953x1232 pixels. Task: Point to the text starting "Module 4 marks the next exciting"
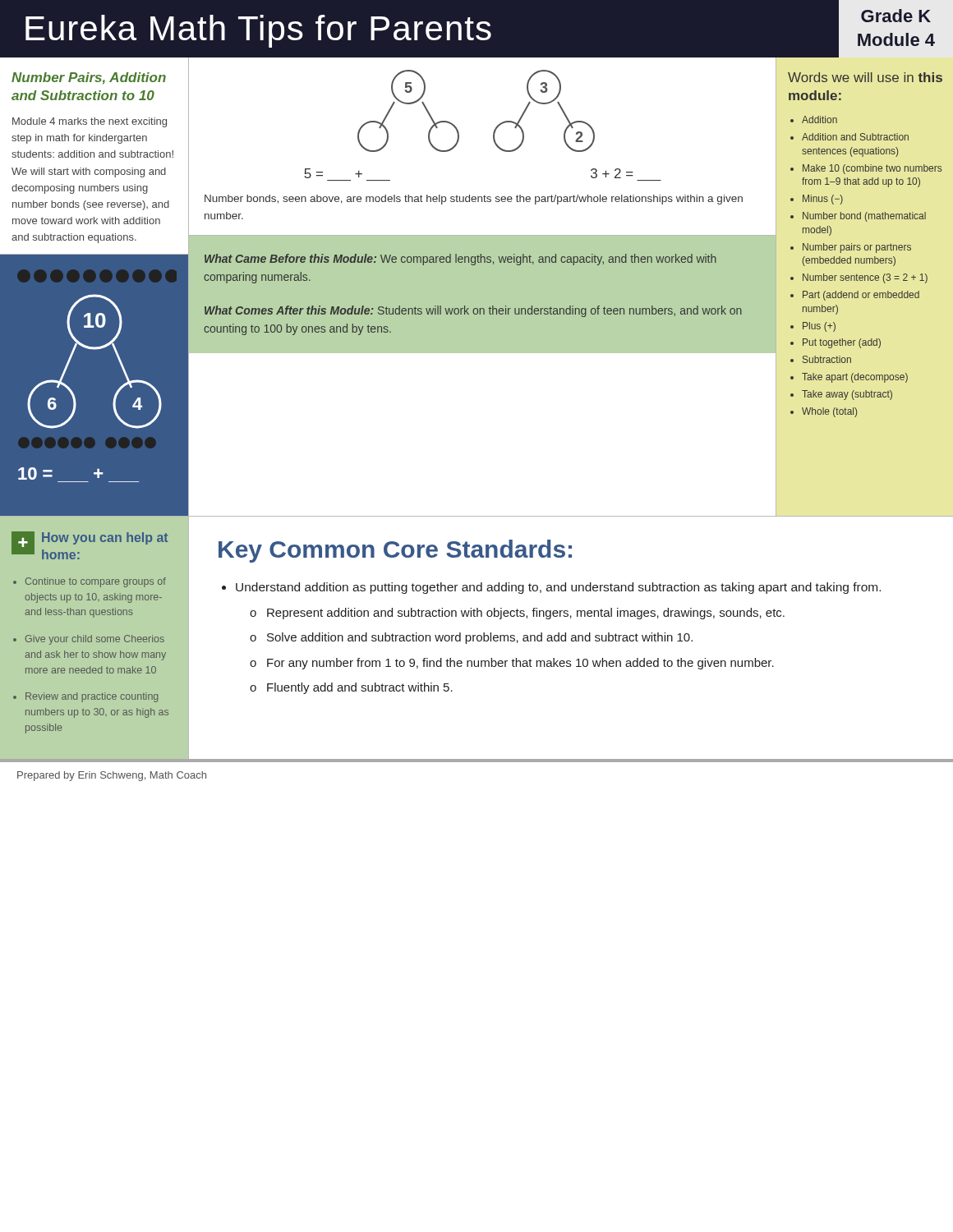93,179
